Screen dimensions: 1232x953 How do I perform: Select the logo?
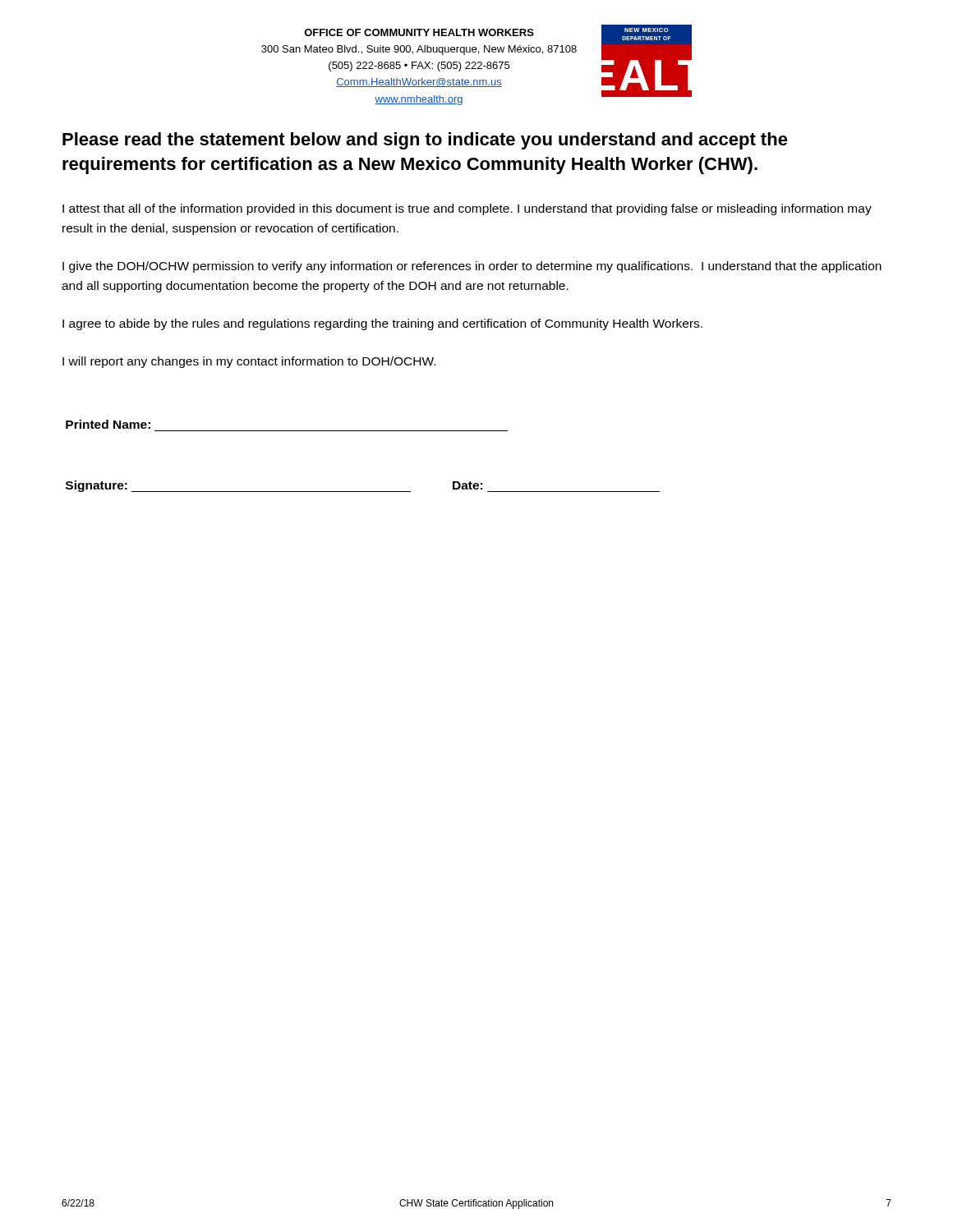pyautogui.click(x=647, y=61)
